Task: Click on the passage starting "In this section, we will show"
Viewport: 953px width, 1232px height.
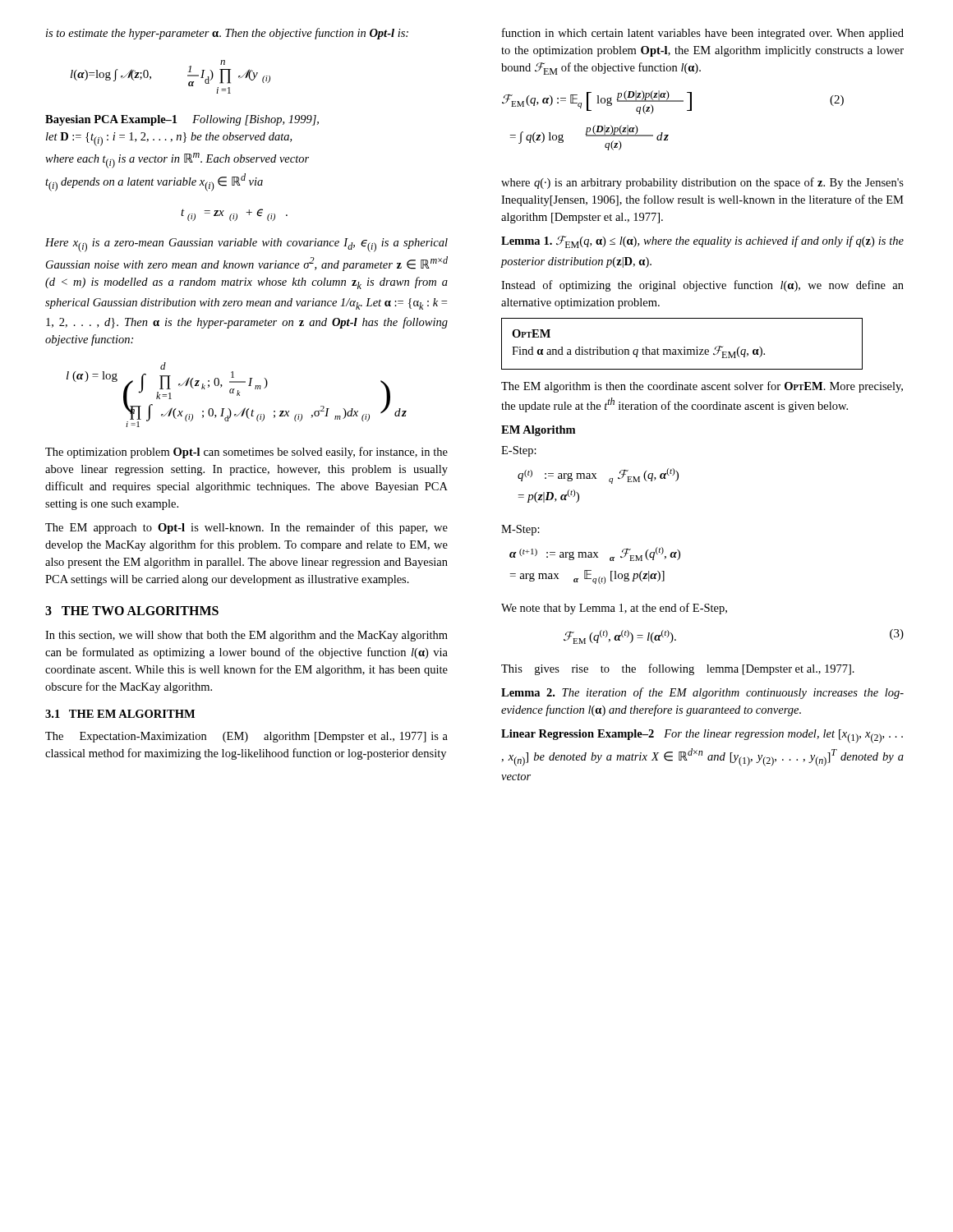Action: 246,661
